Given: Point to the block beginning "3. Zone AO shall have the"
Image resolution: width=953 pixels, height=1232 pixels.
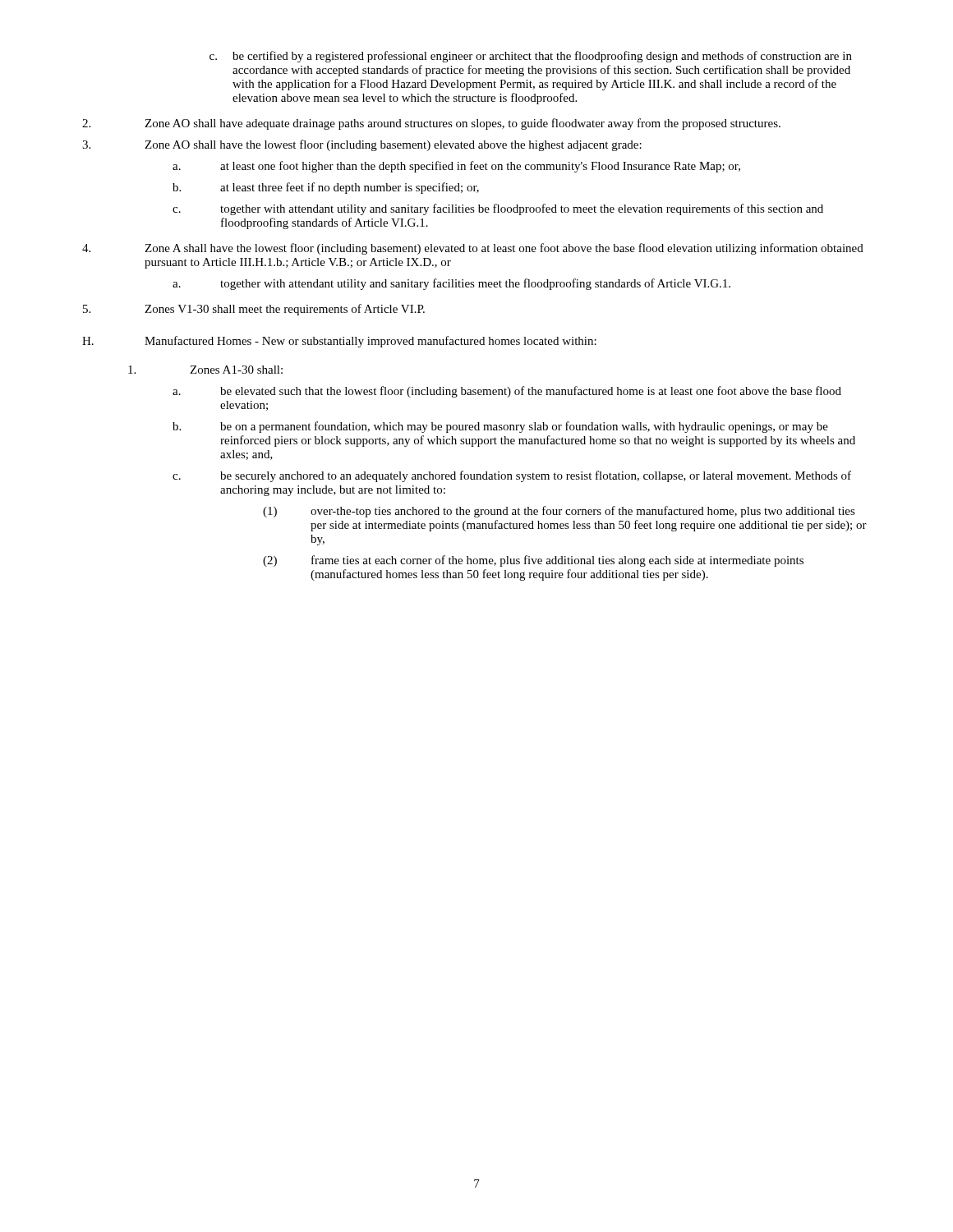Looking at the screenshot, I should coord(476,145).
